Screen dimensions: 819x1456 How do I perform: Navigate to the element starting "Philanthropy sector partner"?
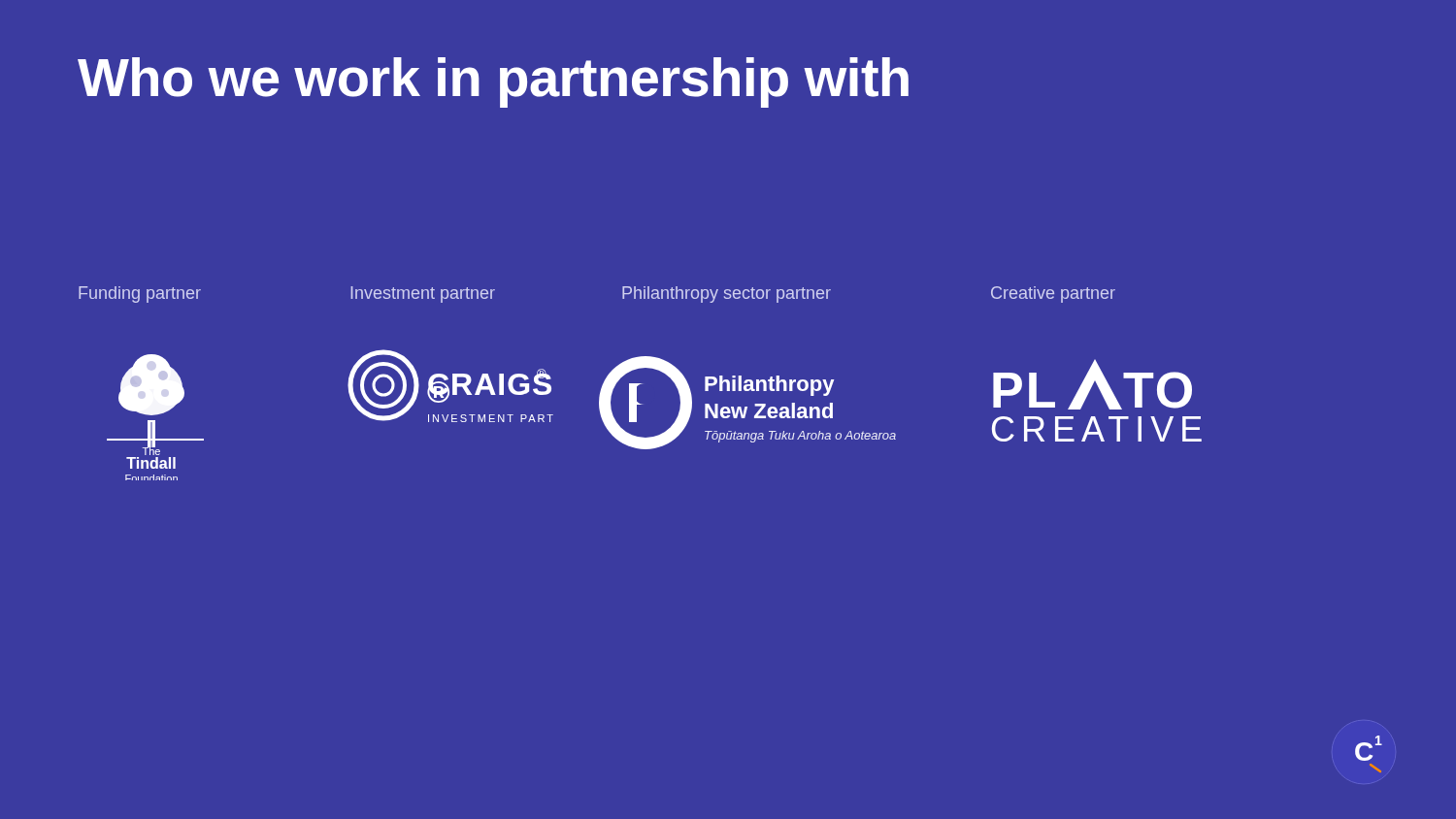(x=726, y=293)
